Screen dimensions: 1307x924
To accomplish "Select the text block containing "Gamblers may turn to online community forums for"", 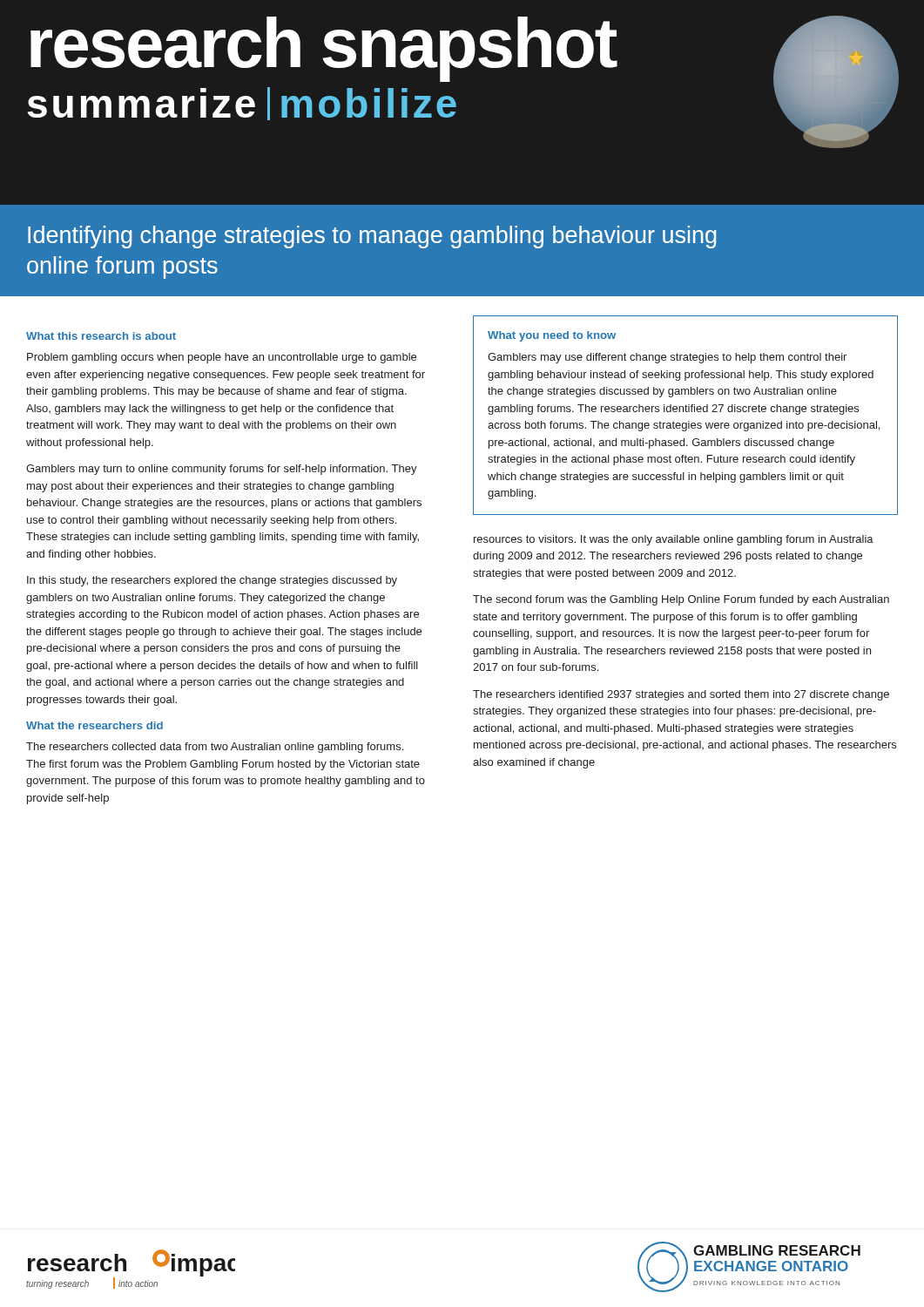I will pyautogui.click(x=224, y=511).
